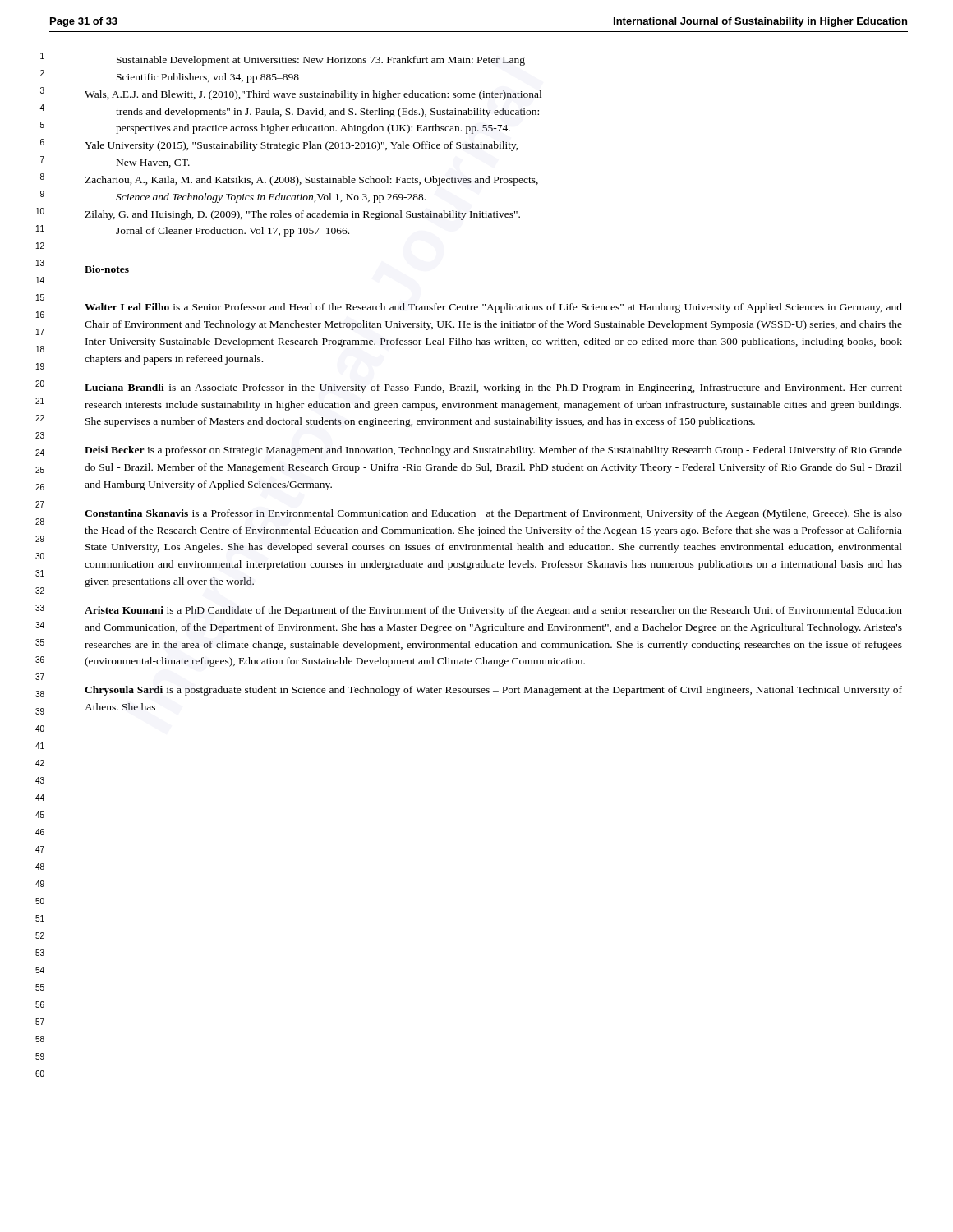Locate the block of text that opens with "Wals, A.E.J. and Blewitt, J. (2010),"Third wave"
953x1232 pixels.
click(313, 111)
